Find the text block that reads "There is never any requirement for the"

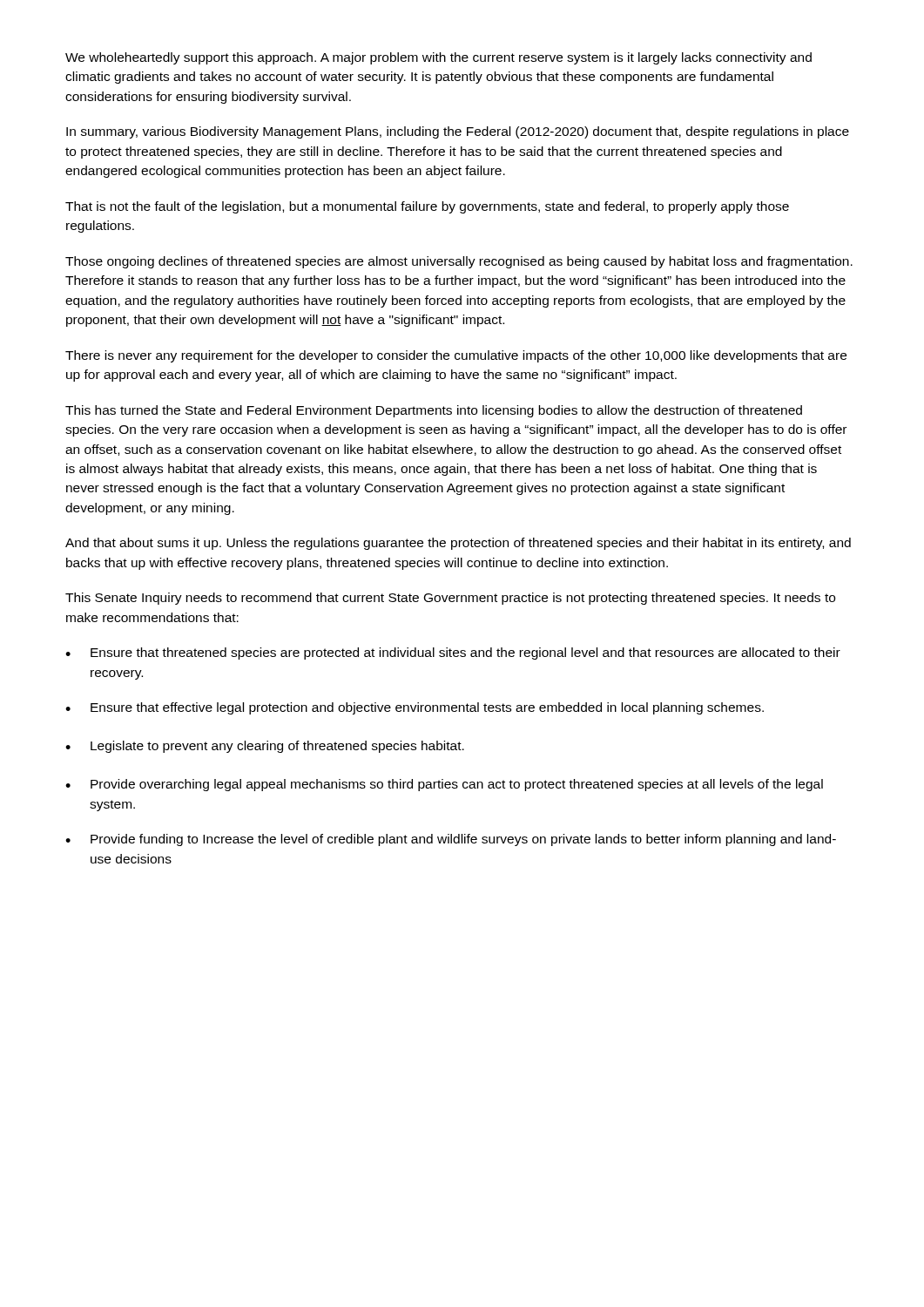[456, 365]
